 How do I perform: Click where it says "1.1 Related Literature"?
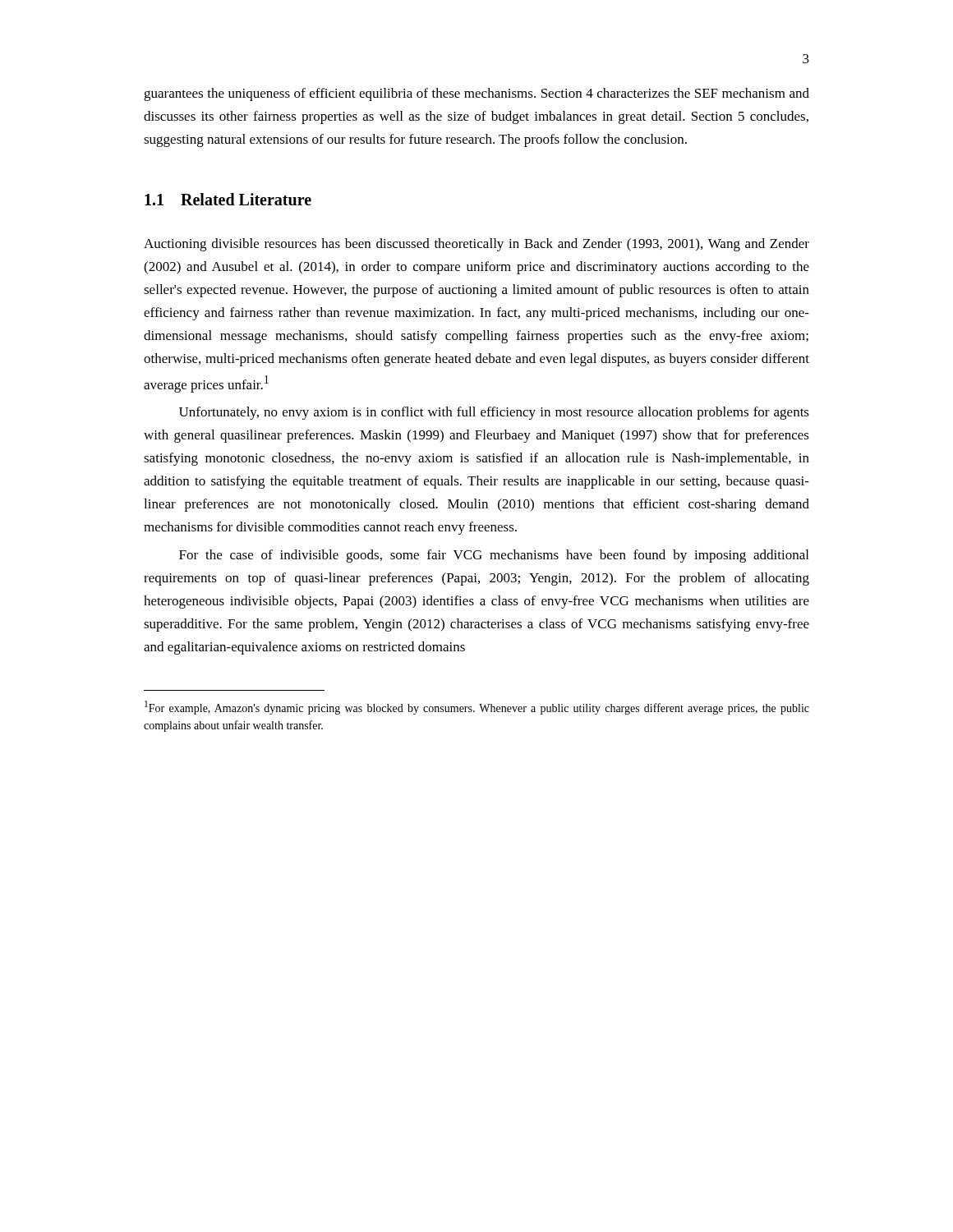(x=228, y=200)
